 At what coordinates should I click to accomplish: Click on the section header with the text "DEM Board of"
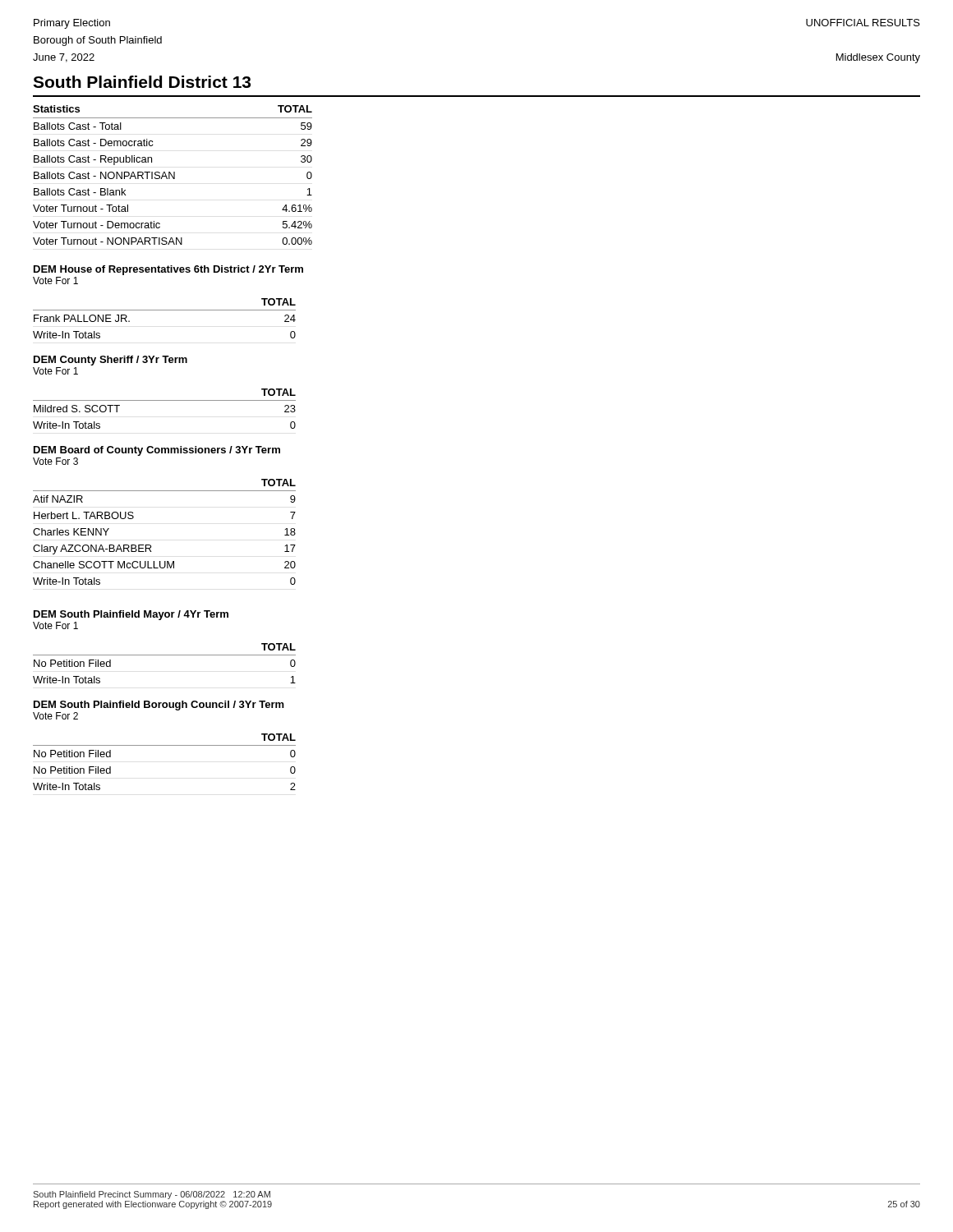point(157,455)
